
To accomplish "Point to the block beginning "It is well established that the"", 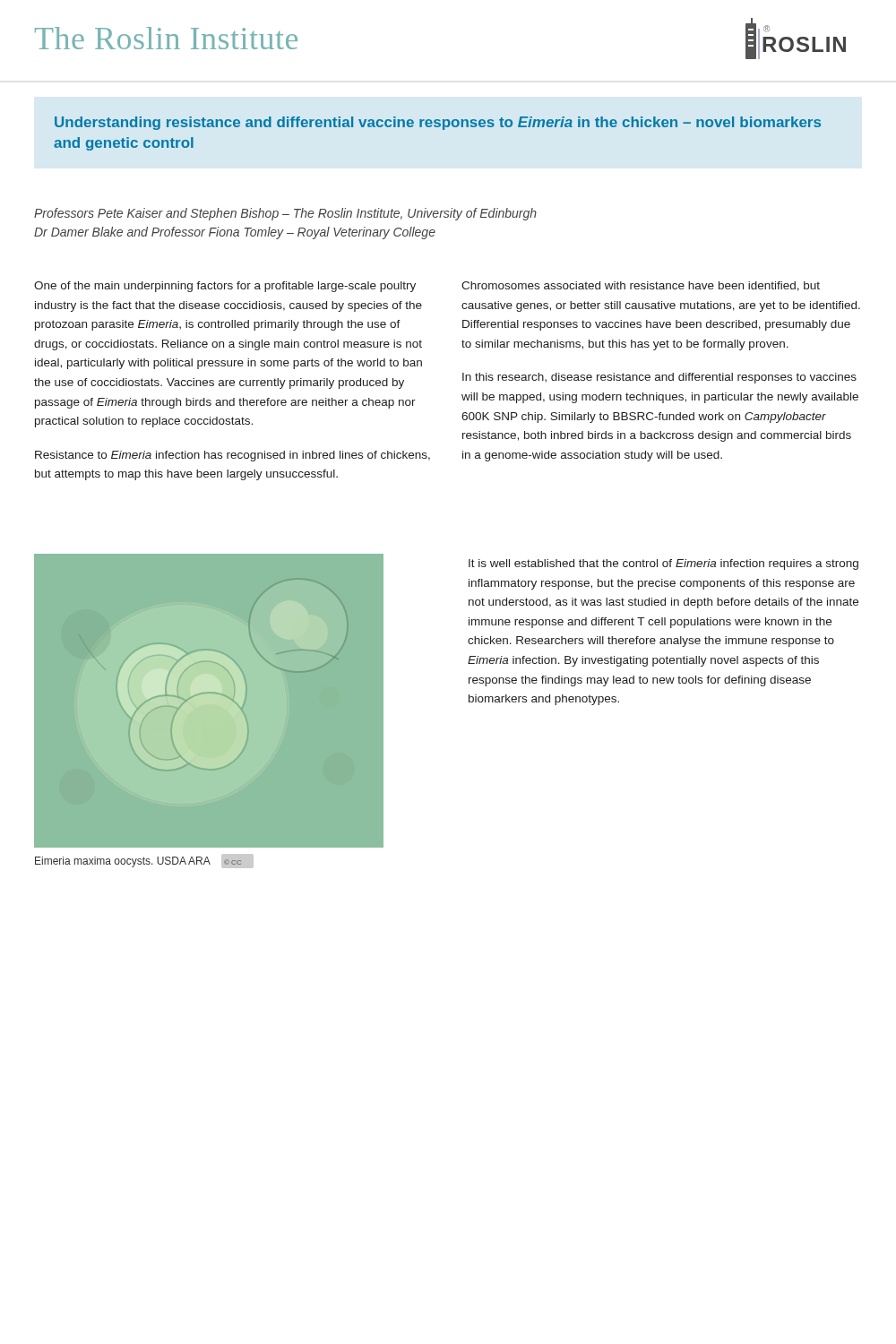I will click(x=665, y=631).
